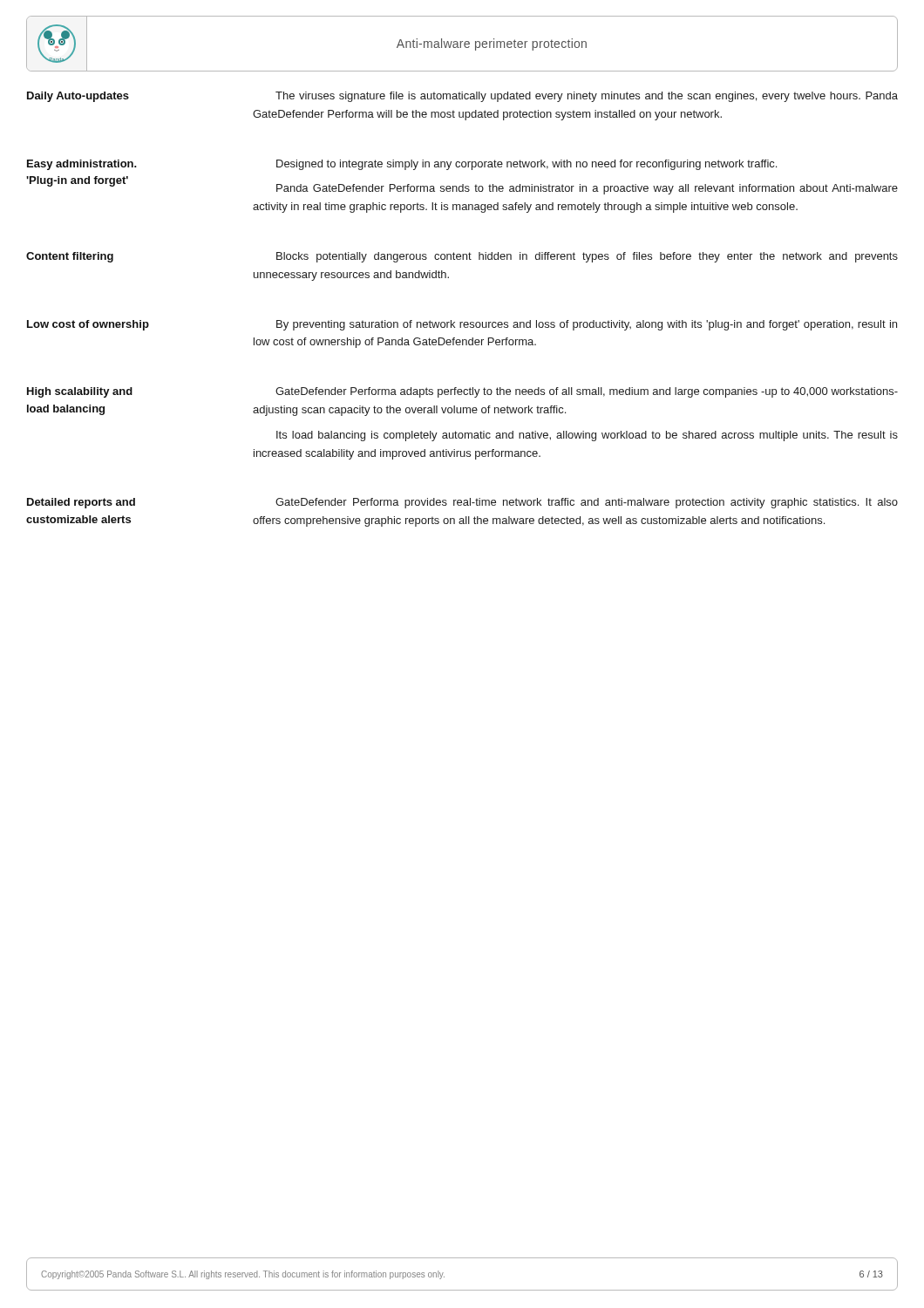Point to the block beginning "Blocks potentially dangerous content hidden in"
This screenshot has width=924, height=1308.
click(x=575, y=266)
